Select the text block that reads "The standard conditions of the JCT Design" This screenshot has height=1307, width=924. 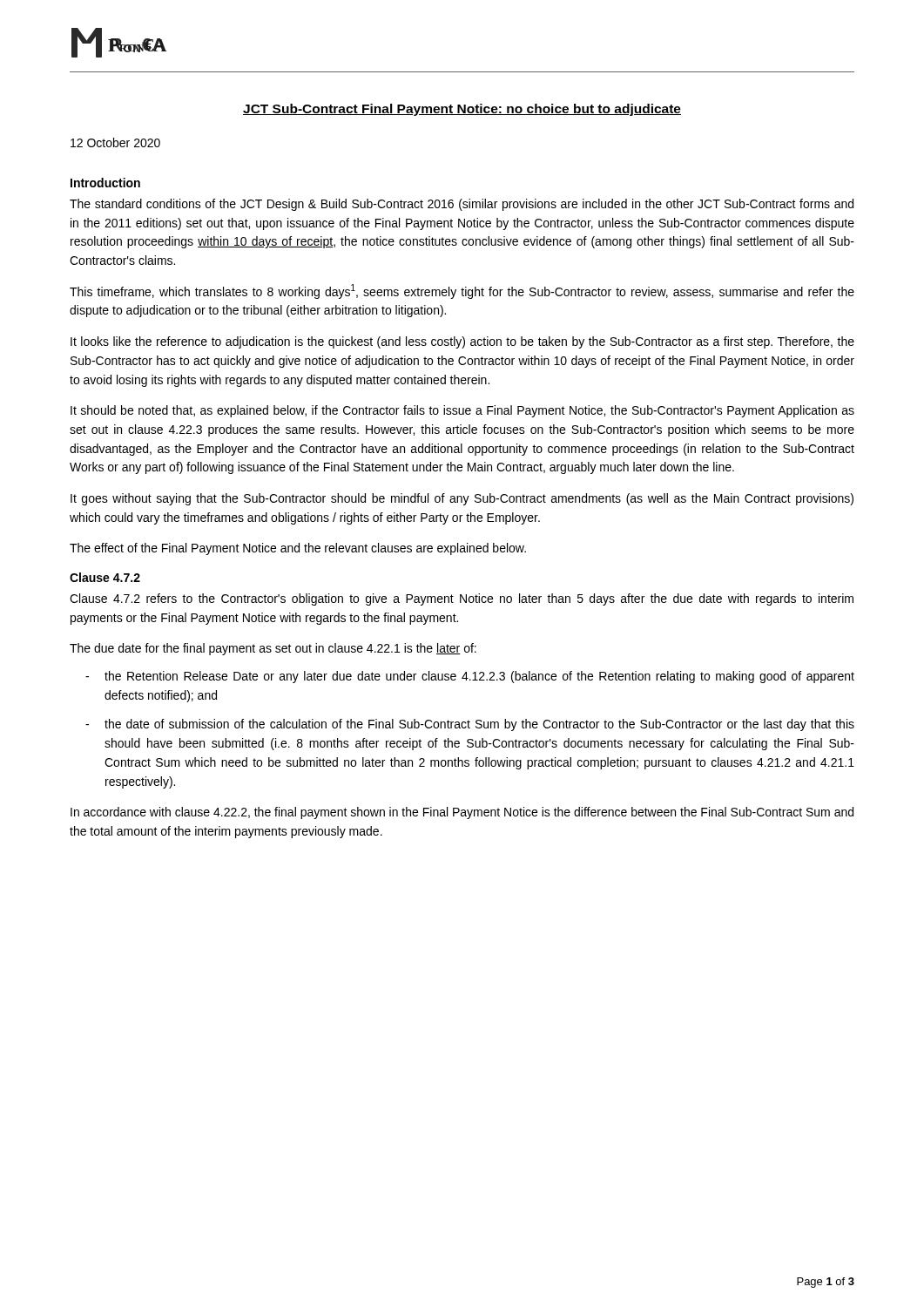click(x=462, y=232)
